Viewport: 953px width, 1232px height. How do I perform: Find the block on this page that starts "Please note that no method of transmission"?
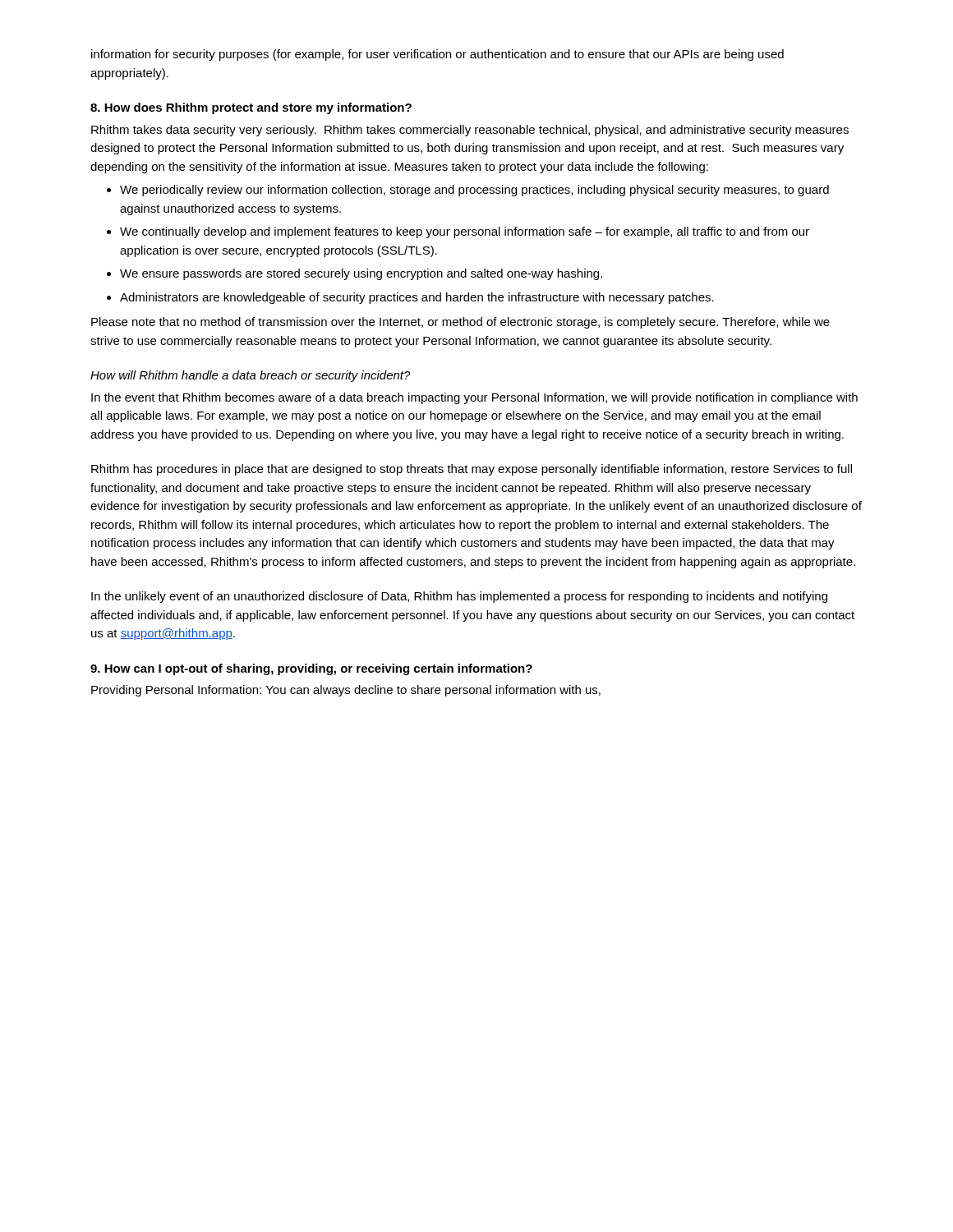460,331
